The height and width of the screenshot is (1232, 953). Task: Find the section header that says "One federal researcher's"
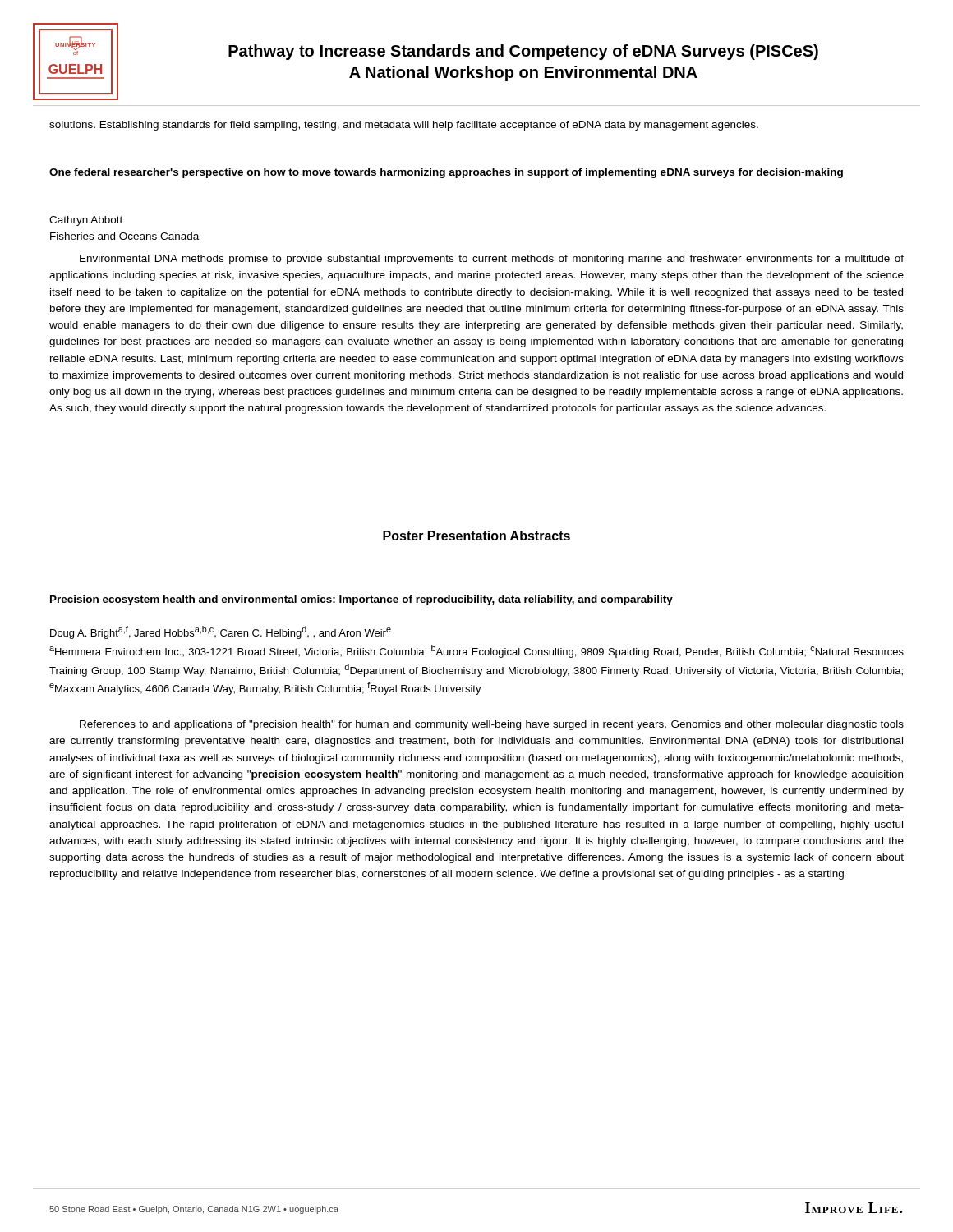pos(446,172)
